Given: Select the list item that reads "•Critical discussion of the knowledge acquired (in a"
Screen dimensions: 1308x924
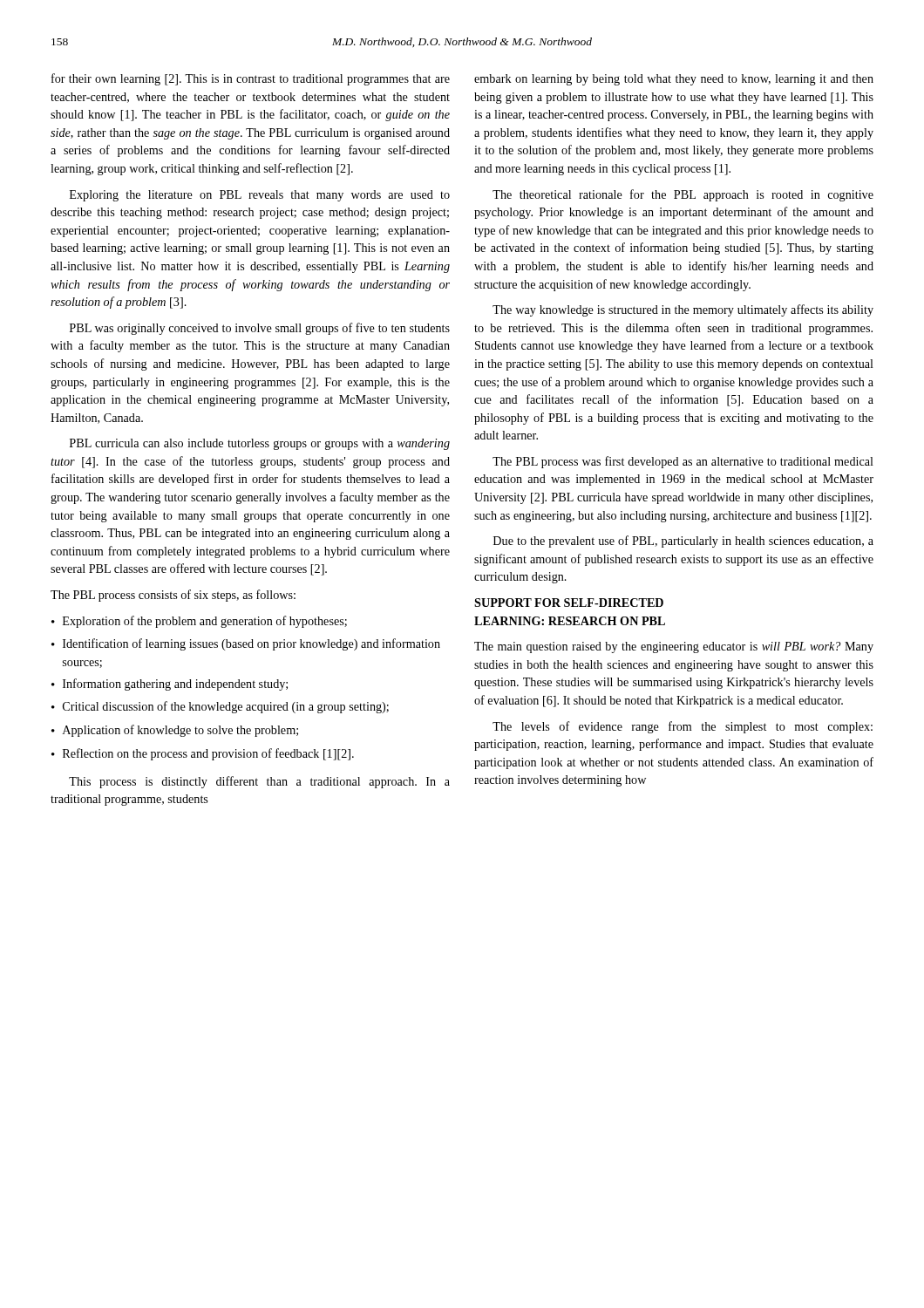Looking at the screenshot, I should (220, 708).
